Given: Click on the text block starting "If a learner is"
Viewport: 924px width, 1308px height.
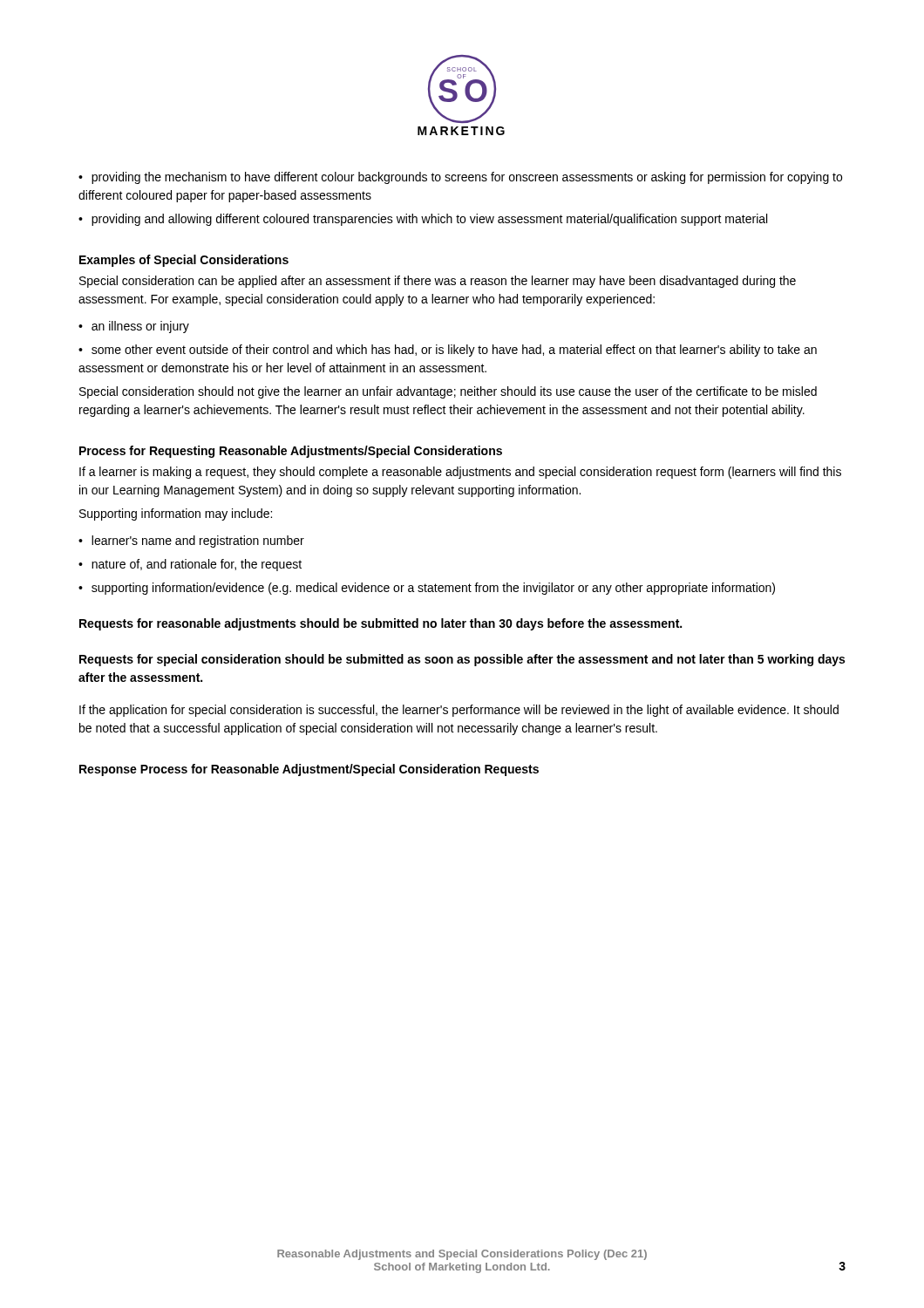Looking at the screenshot, I should 460,481.
